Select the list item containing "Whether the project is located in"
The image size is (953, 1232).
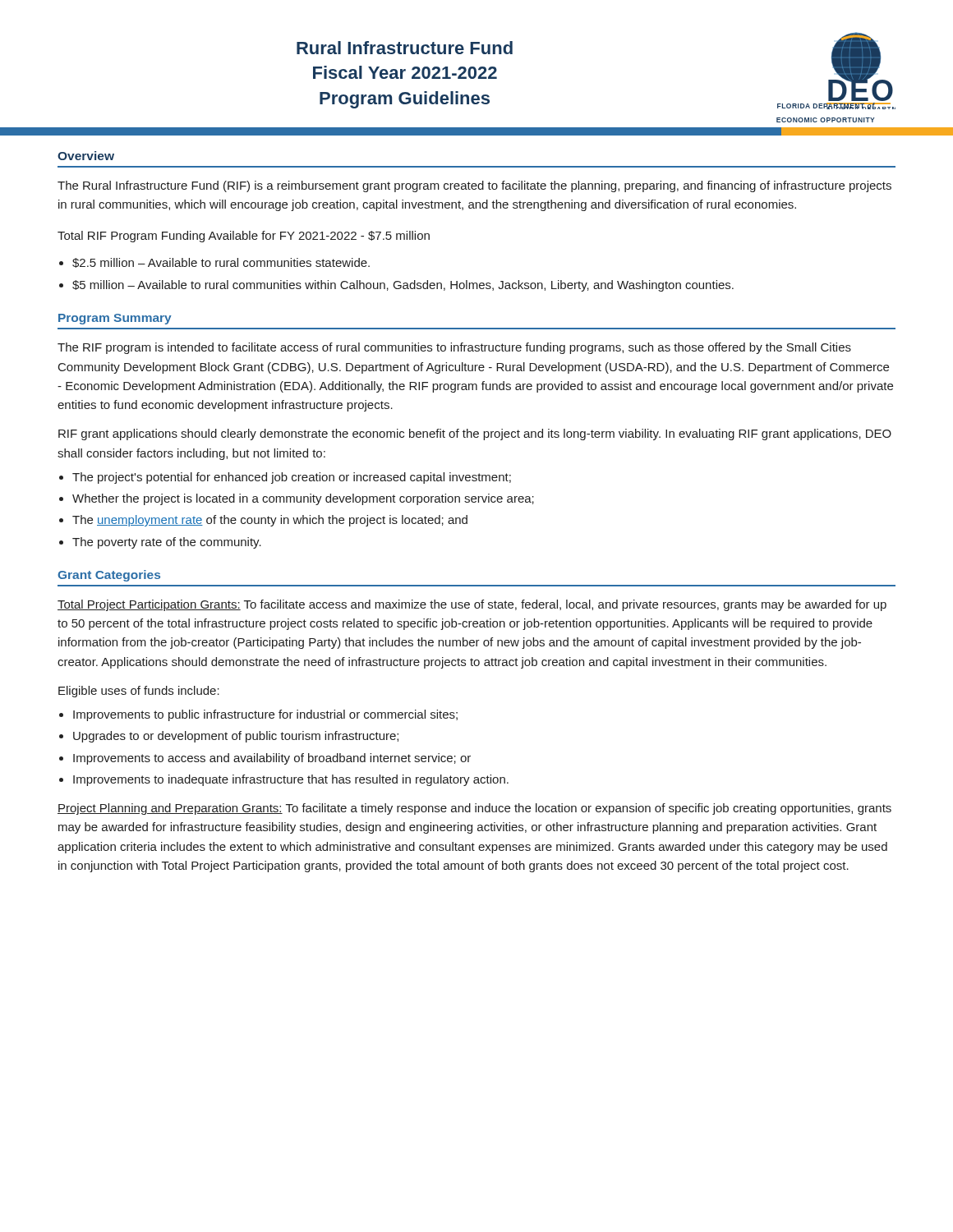click(303, 498)
